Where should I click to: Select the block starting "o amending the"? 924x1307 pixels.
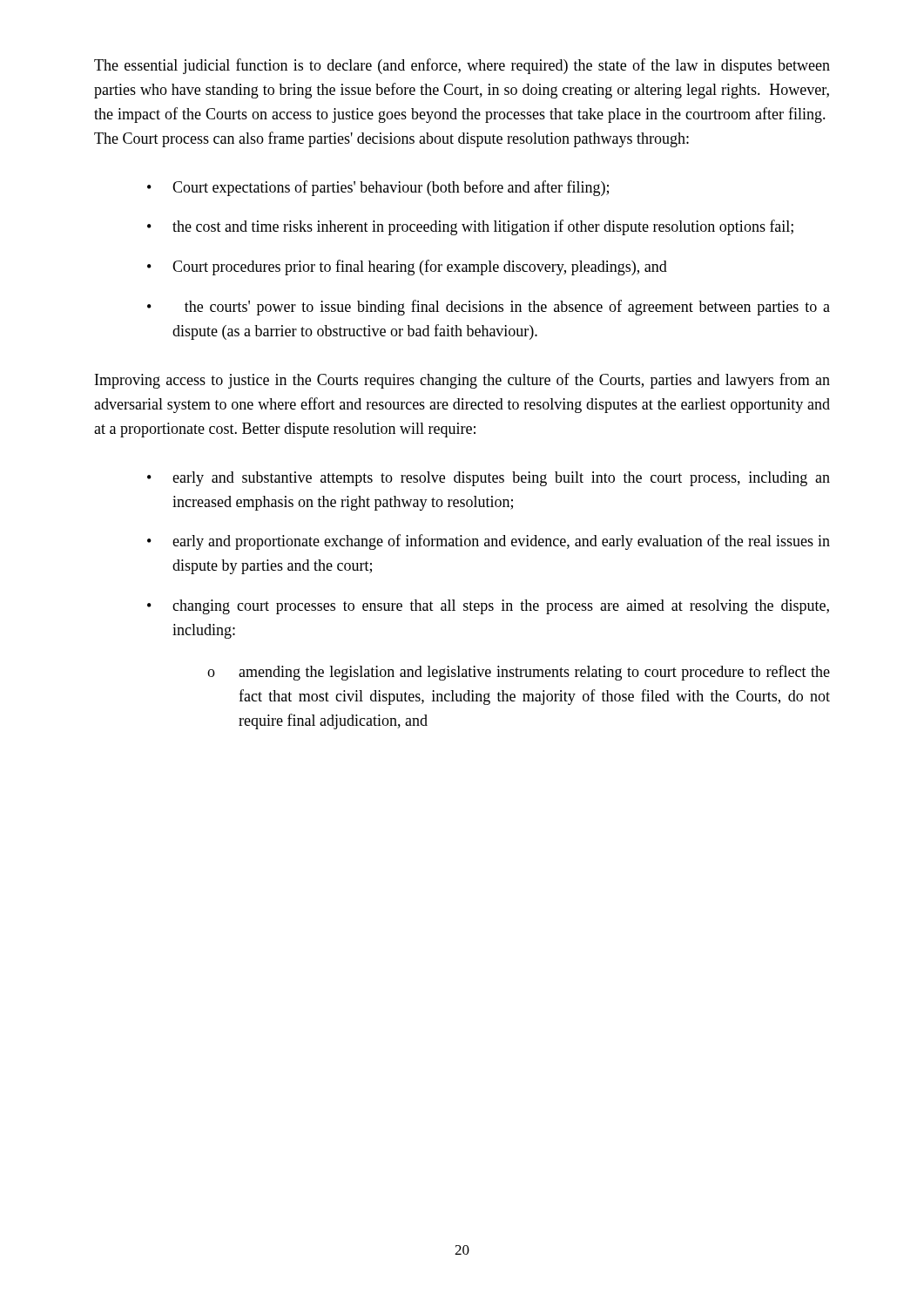coord(519,697)
